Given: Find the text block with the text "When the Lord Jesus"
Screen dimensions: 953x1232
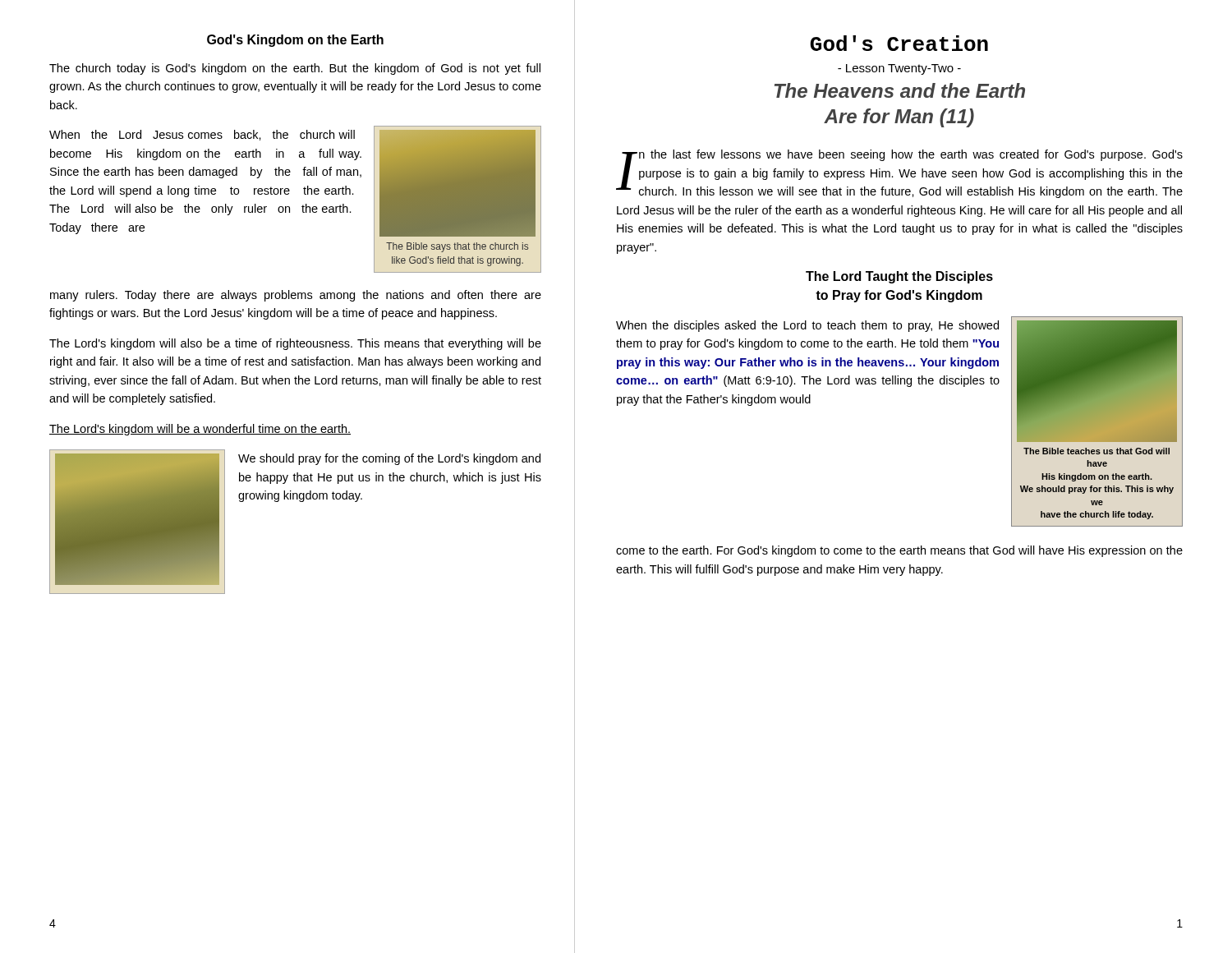Looking at the screenshot, I should [x=206, y=181].
